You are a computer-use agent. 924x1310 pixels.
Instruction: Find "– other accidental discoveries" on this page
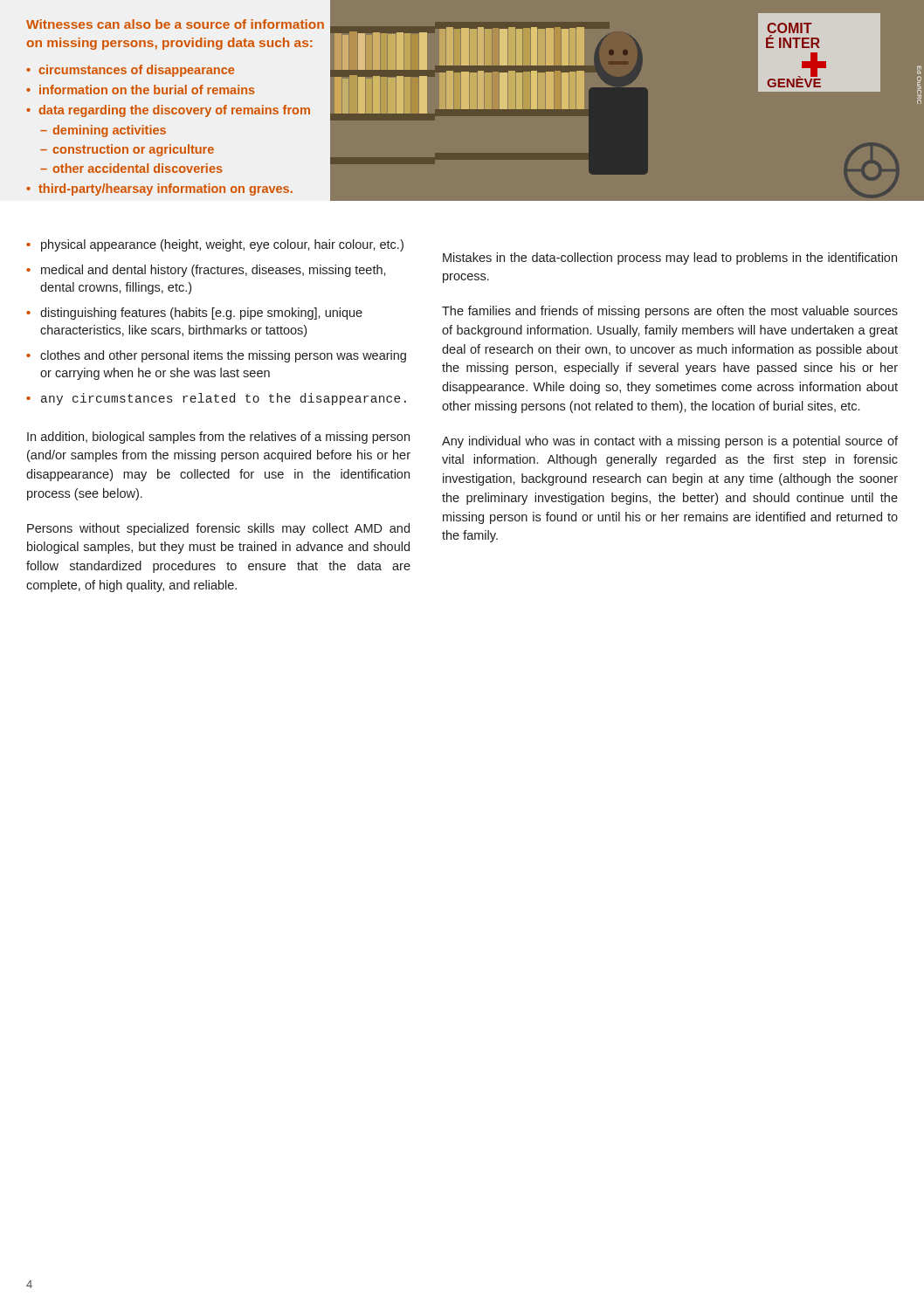131,169
